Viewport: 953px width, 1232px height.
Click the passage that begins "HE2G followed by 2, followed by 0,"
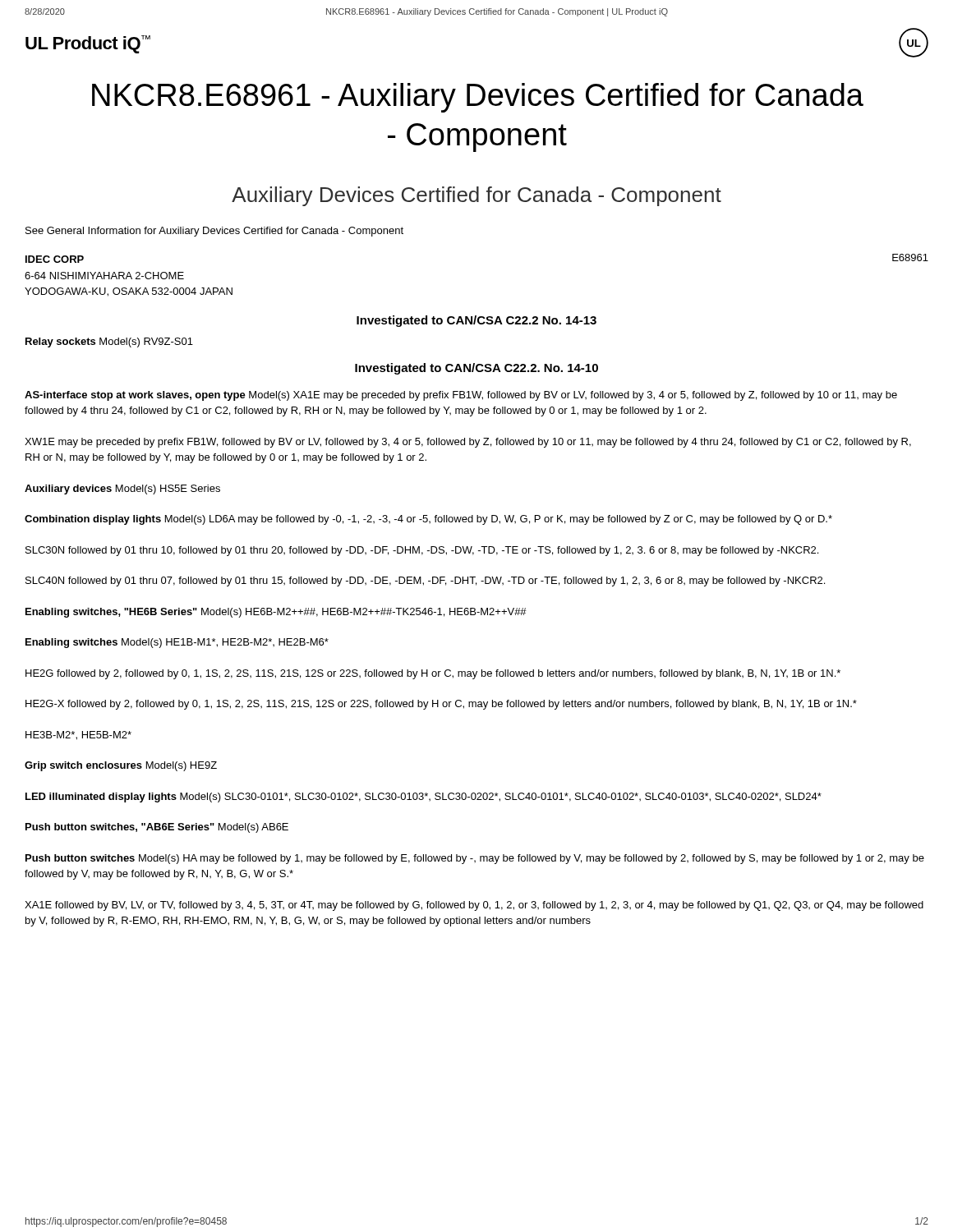476,673
